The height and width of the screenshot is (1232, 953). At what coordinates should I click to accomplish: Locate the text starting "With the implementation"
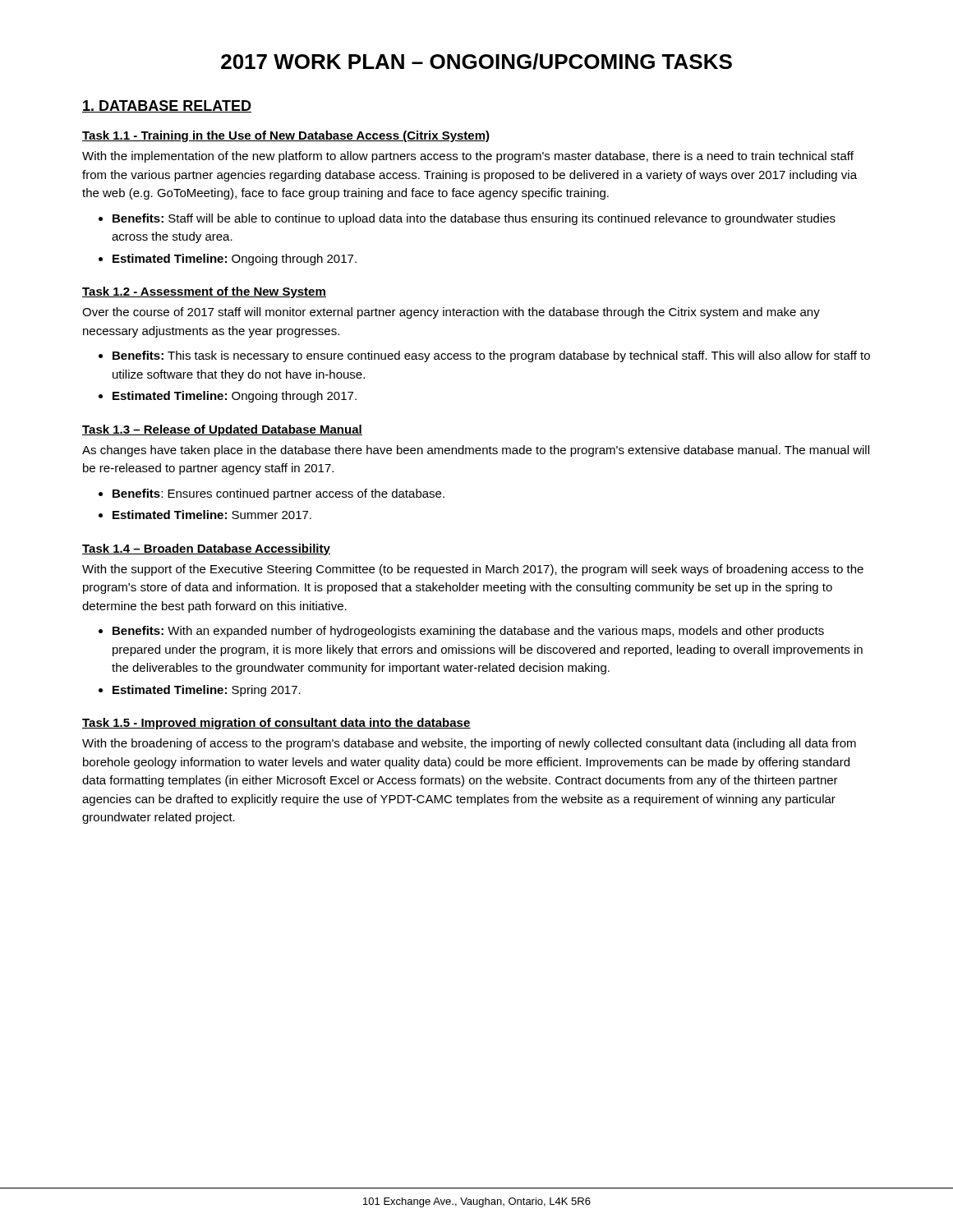470,174
